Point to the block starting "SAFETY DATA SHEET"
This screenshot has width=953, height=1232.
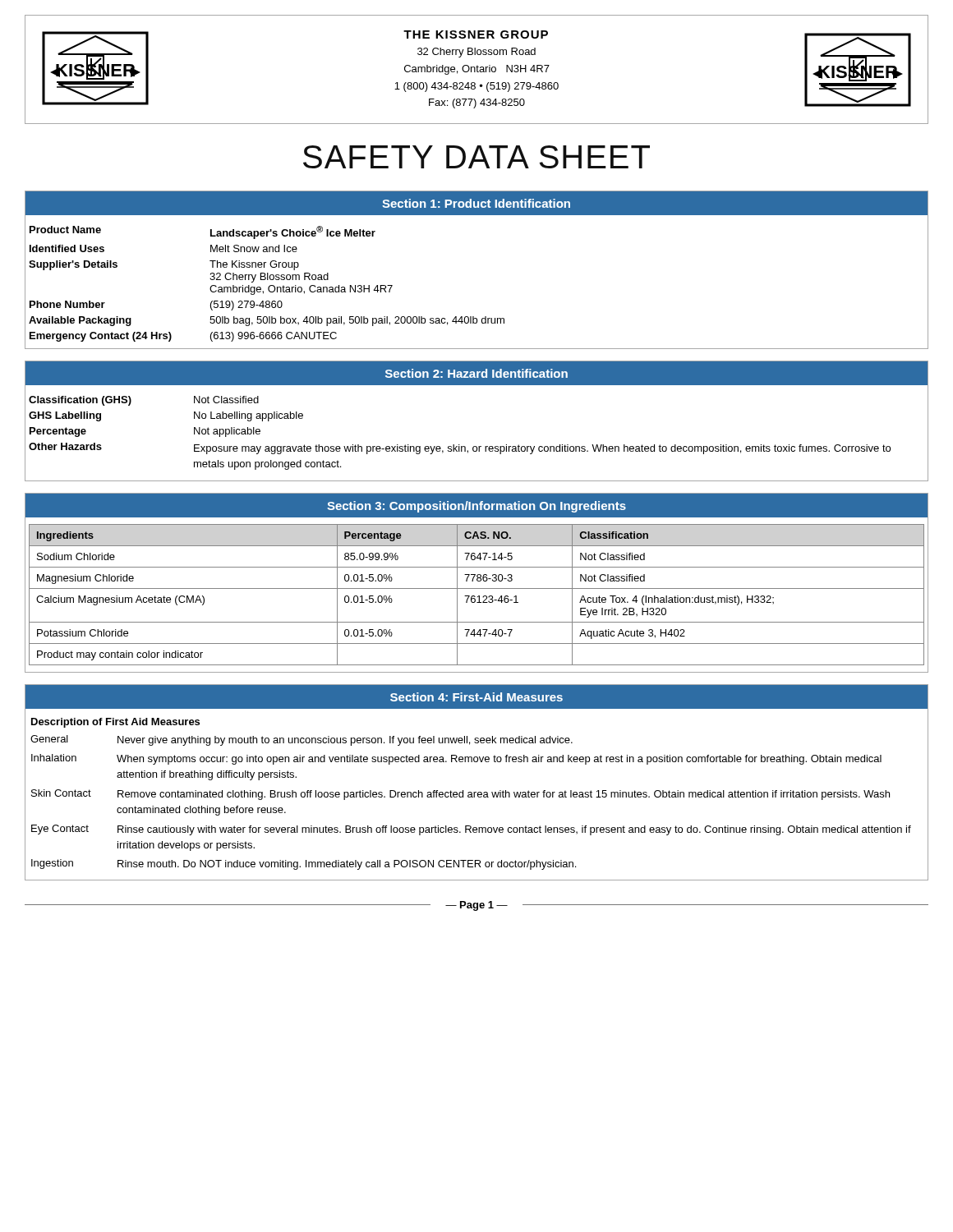click(x=476, y=157)
